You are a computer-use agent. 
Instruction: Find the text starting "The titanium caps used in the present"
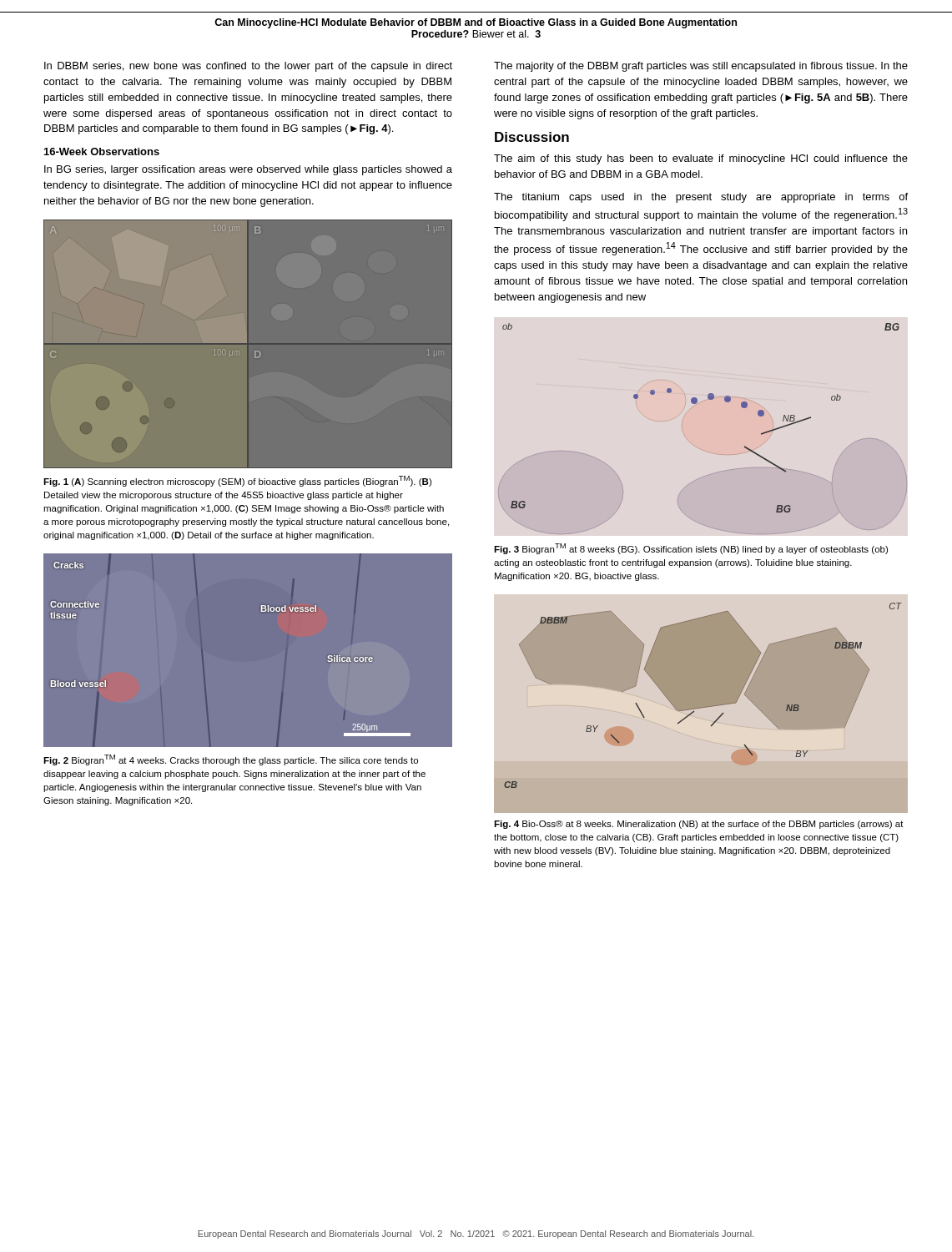tap(701, 247)
